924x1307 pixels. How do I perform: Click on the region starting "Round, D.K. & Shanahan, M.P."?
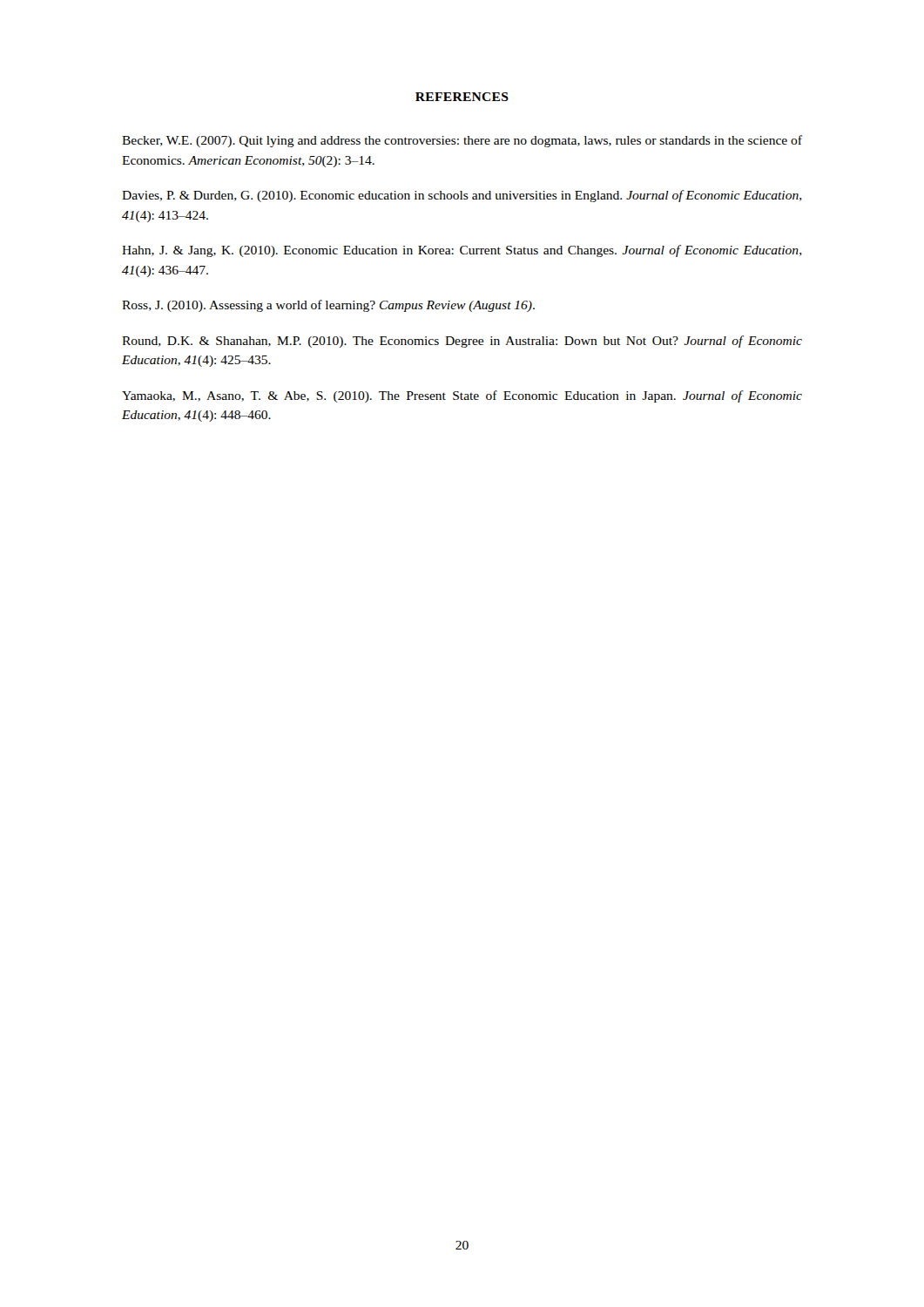pyautogui.click(x=462, y=350)
